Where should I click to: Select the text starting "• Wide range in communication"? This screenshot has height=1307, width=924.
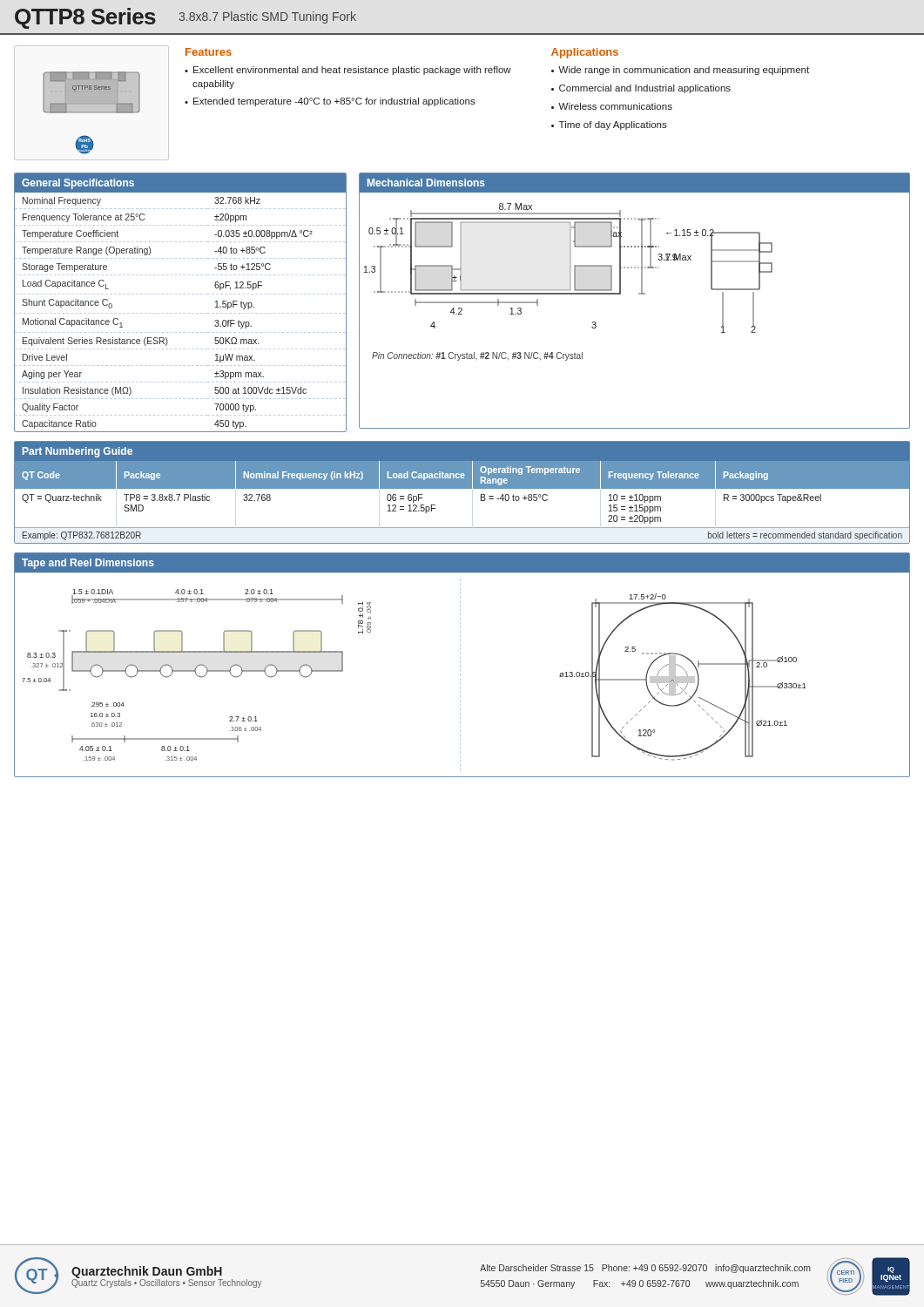(x=680, y=70)
